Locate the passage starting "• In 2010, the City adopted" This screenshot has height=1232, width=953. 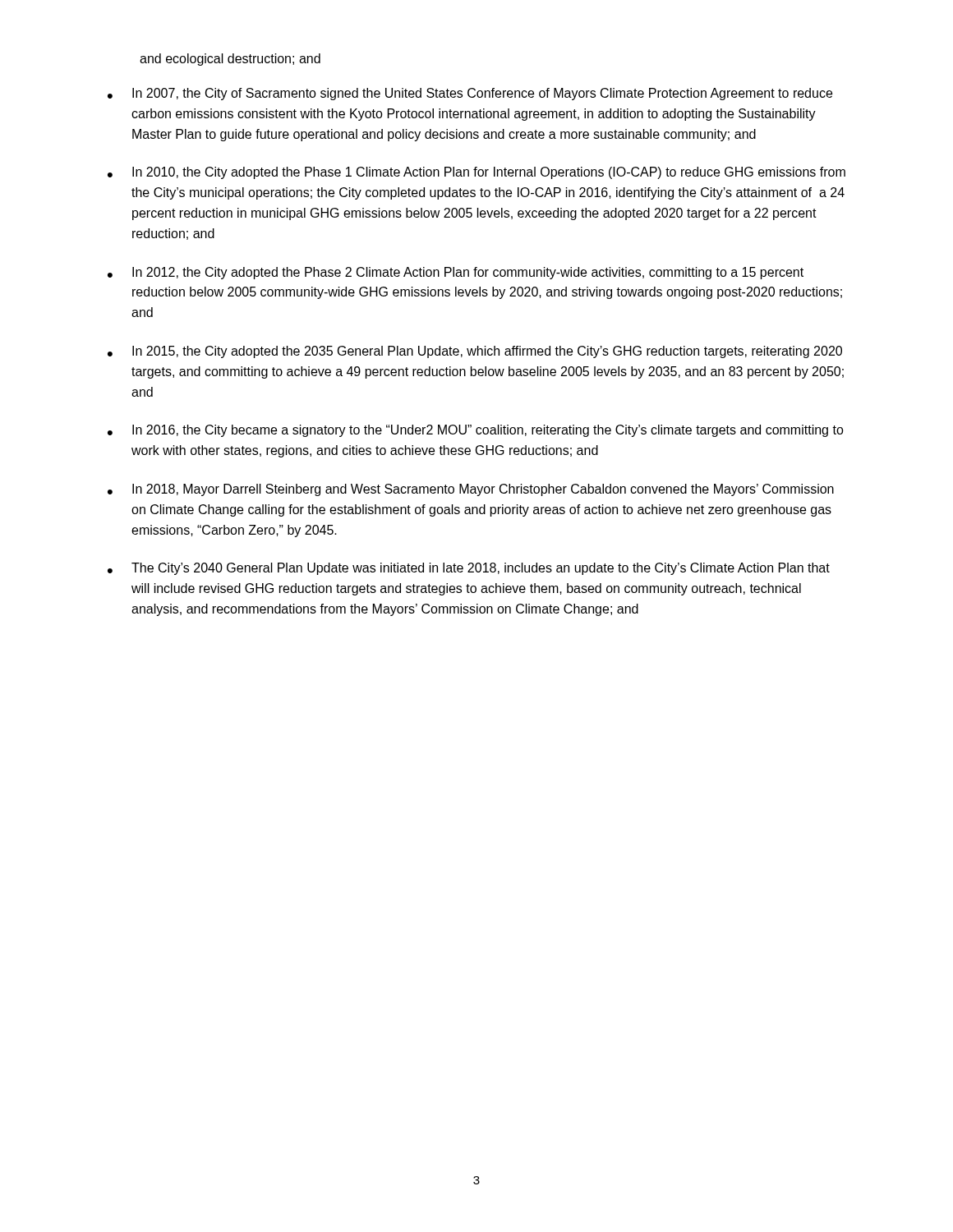click(476, 204)
